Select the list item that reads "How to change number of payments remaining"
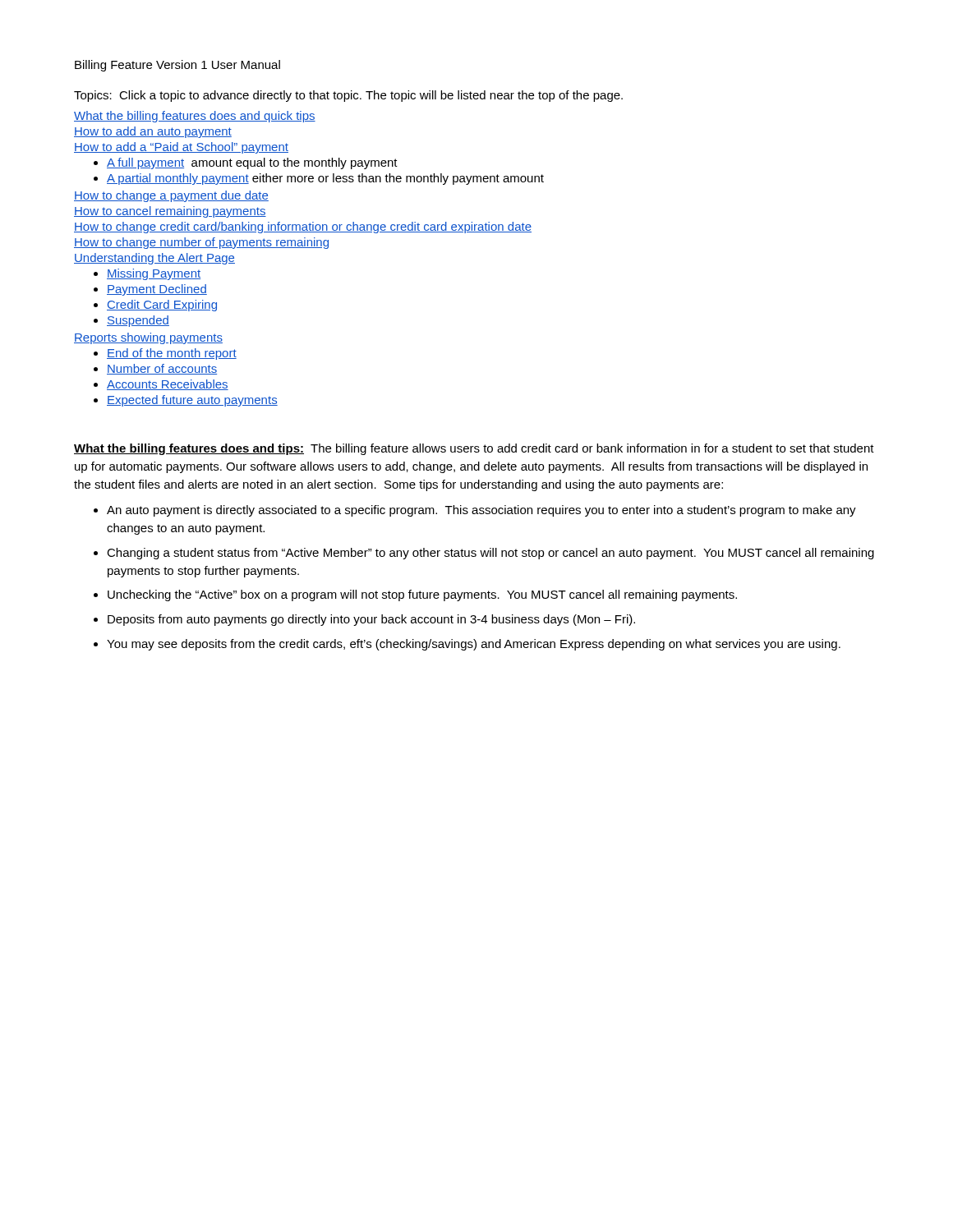The width and height of the screenshot is (953, 1232). 202,242
